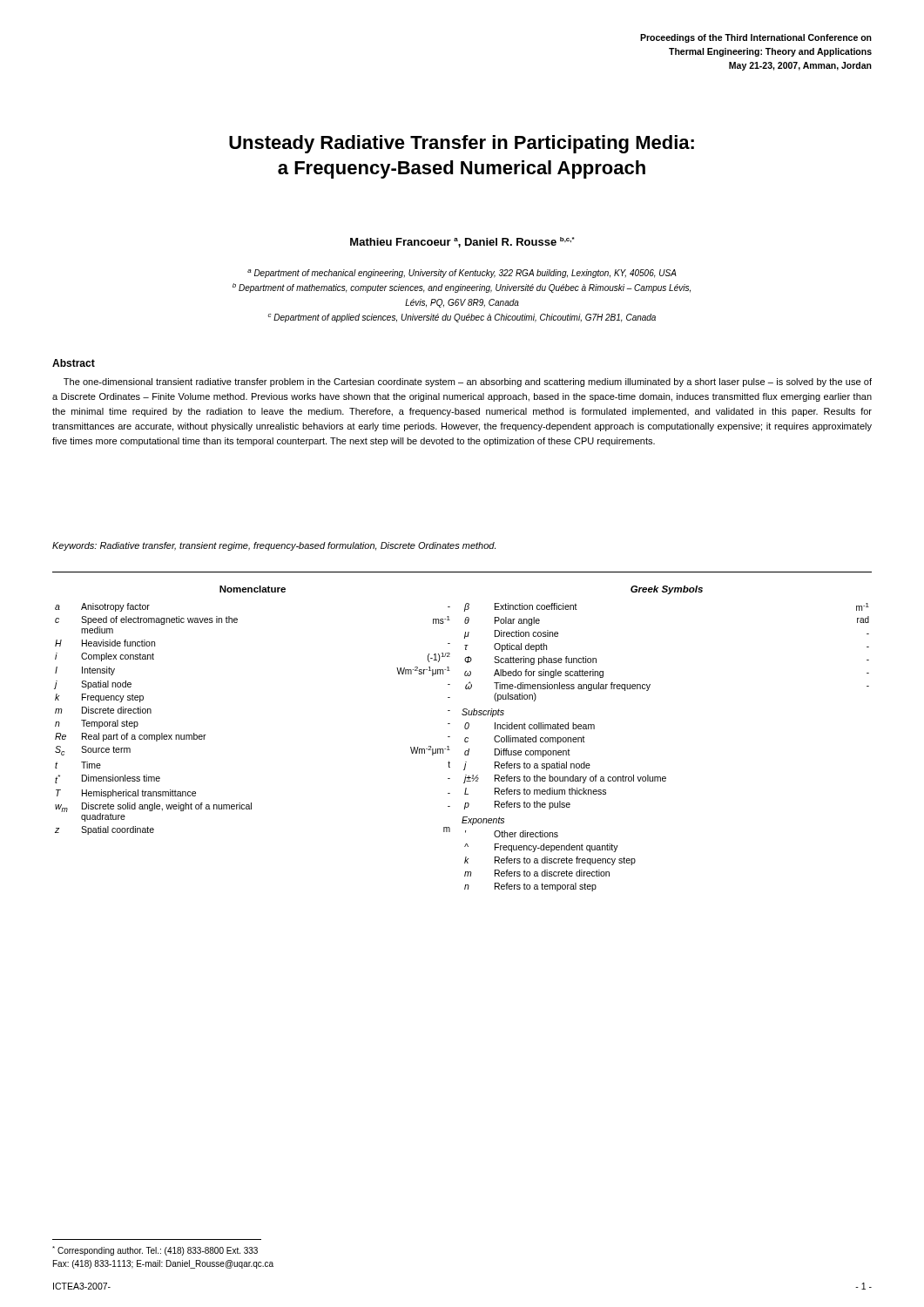
Task: Find a section header
Action: point(73,363)
